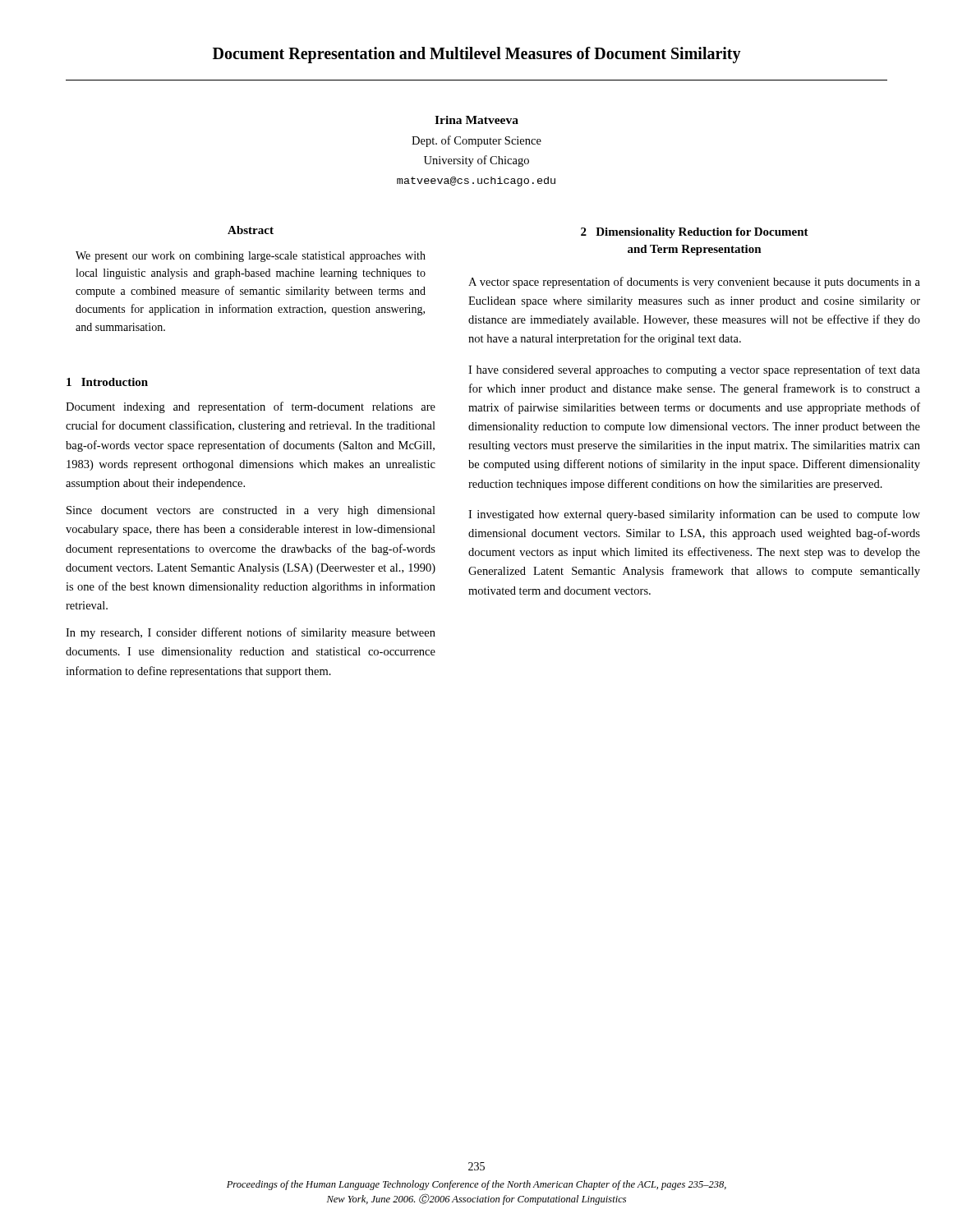Click on the text block starting "We present our work"
This screenshot has width=953, height=1232.
[x=251, y=291]
